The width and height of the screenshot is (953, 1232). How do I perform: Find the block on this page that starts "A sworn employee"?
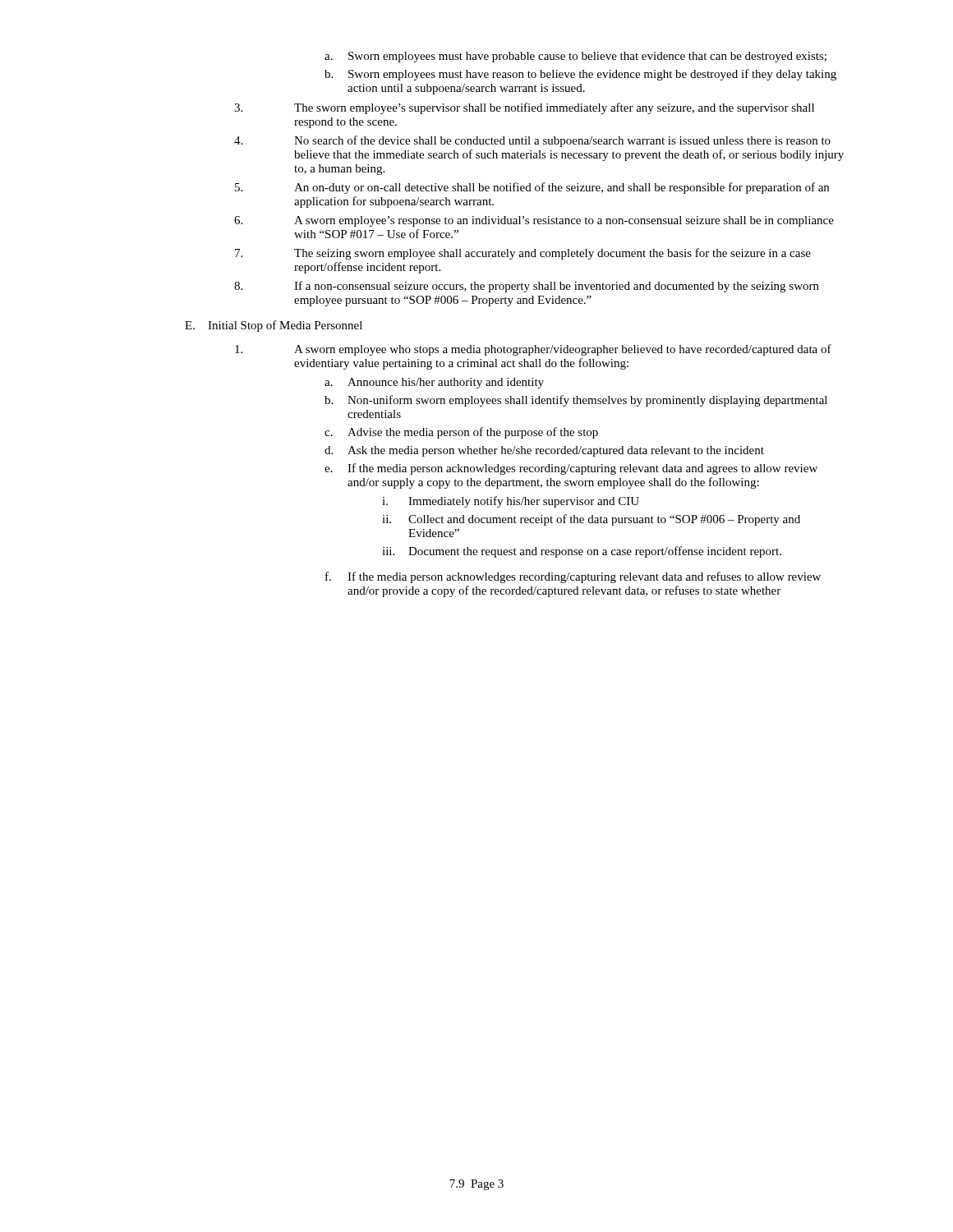(x=540, y=356)
